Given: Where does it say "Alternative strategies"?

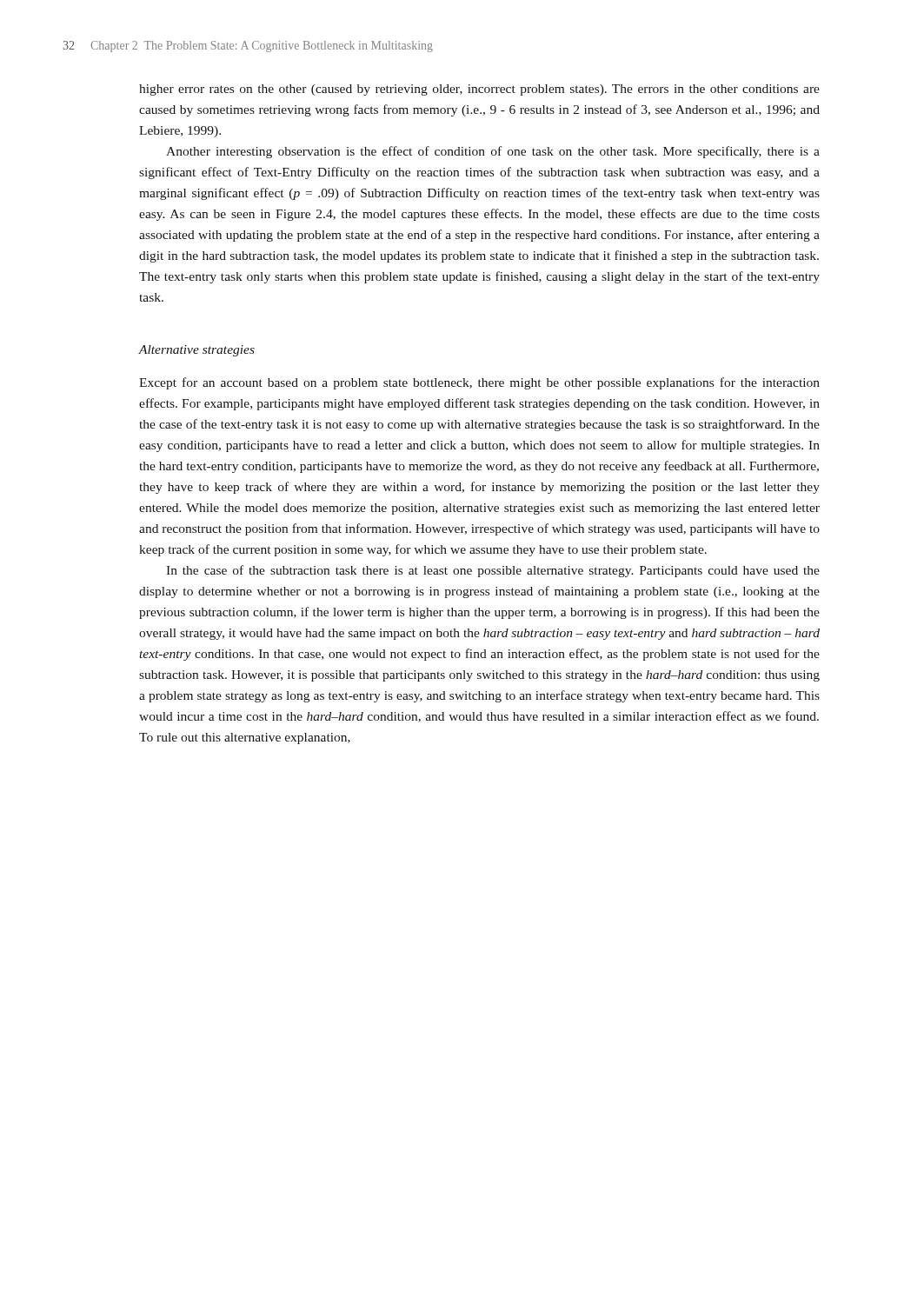Looking at the screenshot, I should point(197,349).
